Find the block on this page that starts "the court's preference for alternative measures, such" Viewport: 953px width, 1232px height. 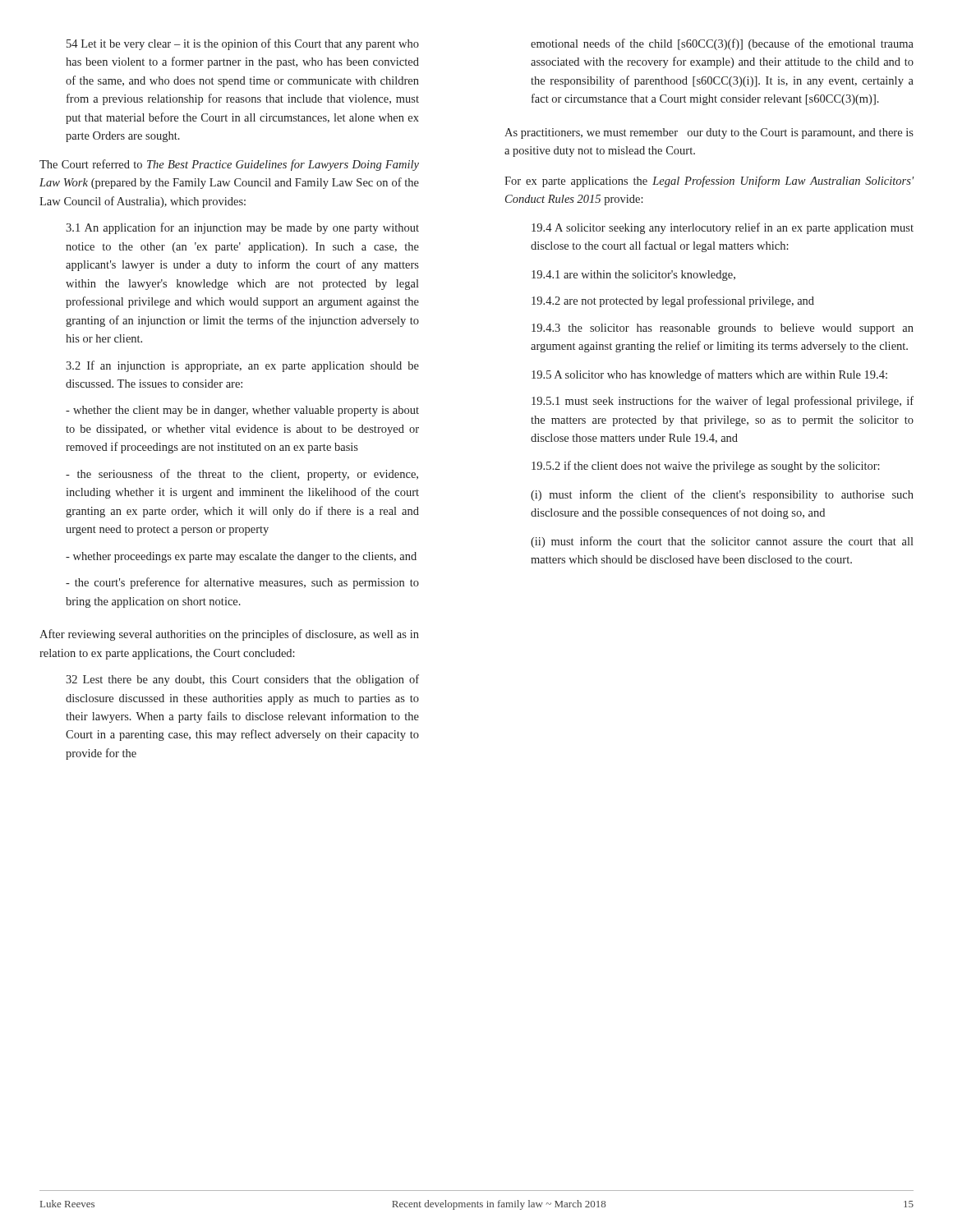[x=242, y=592]
